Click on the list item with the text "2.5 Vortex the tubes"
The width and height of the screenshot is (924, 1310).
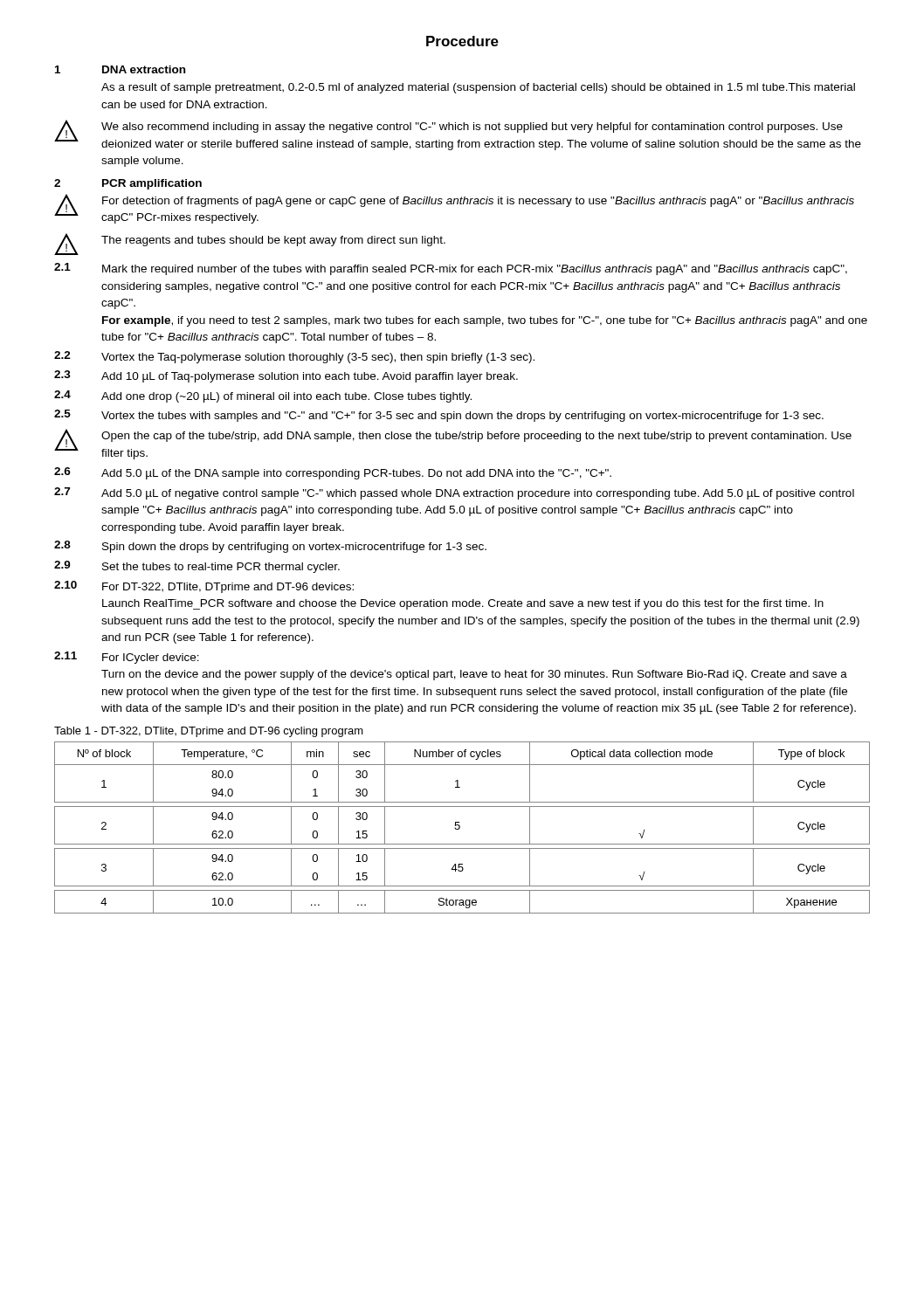tap(462, 416)
